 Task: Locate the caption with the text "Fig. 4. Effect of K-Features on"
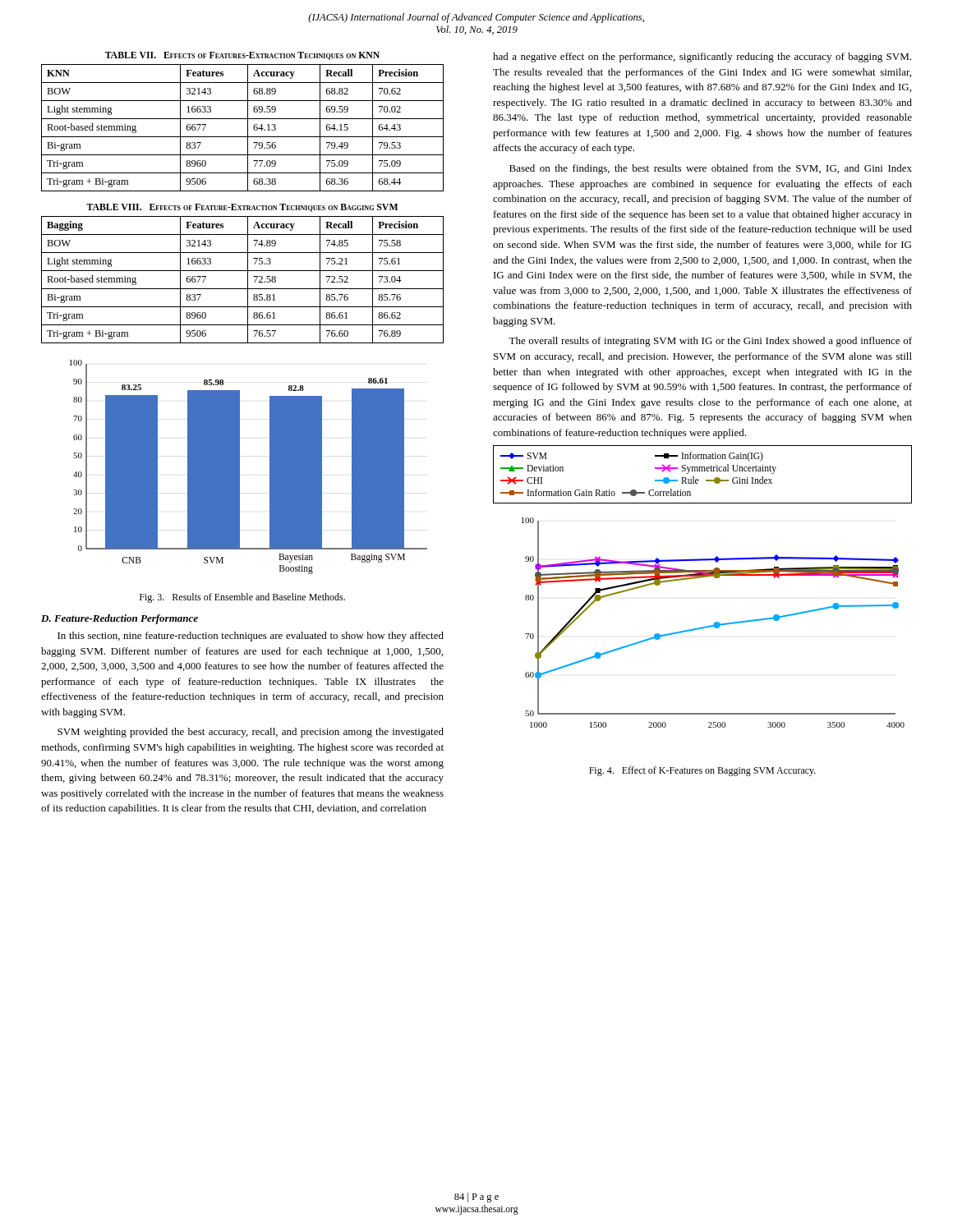click(x=702, y=771)
